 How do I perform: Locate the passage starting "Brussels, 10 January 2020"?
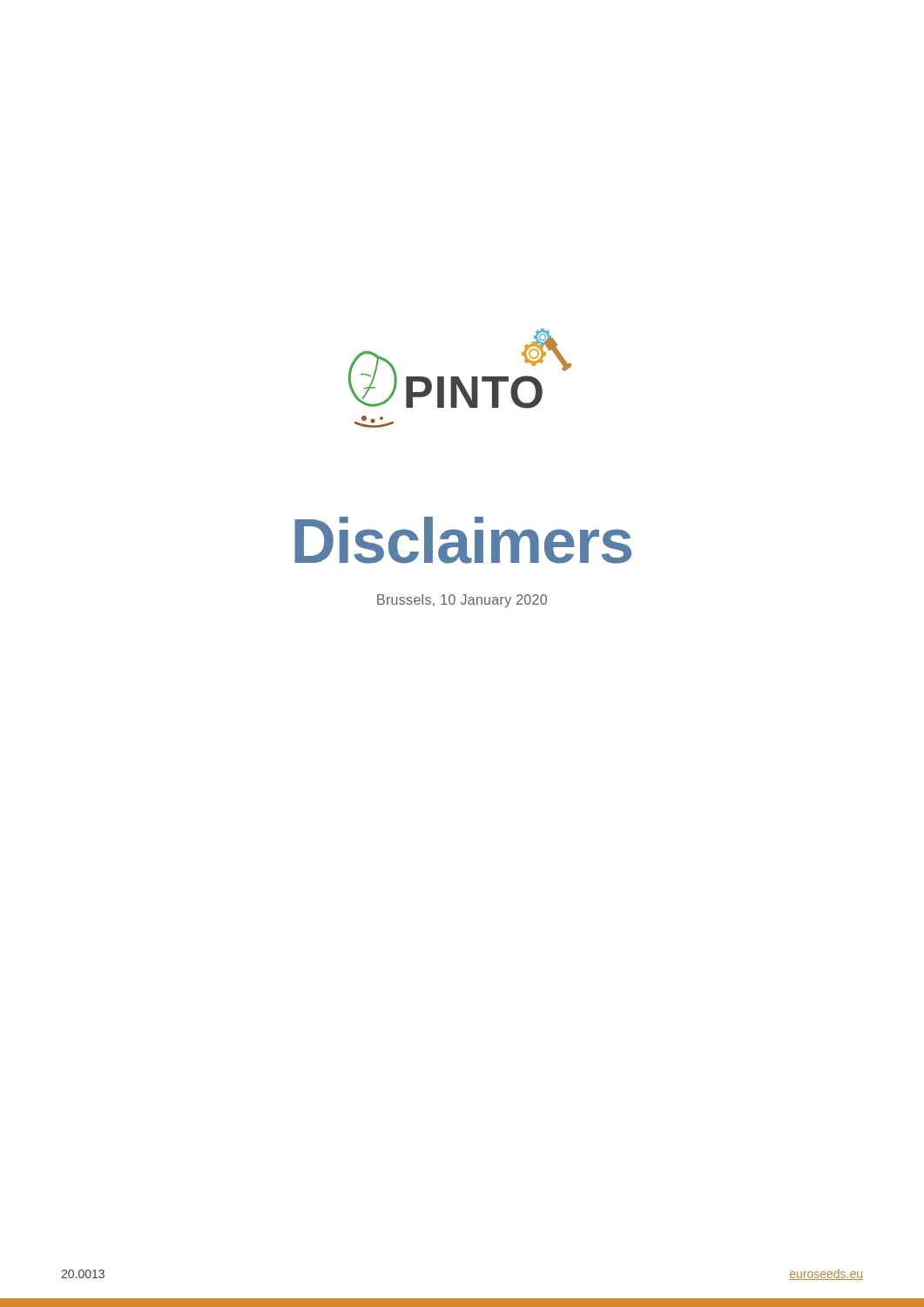click(x=462, y=600)
